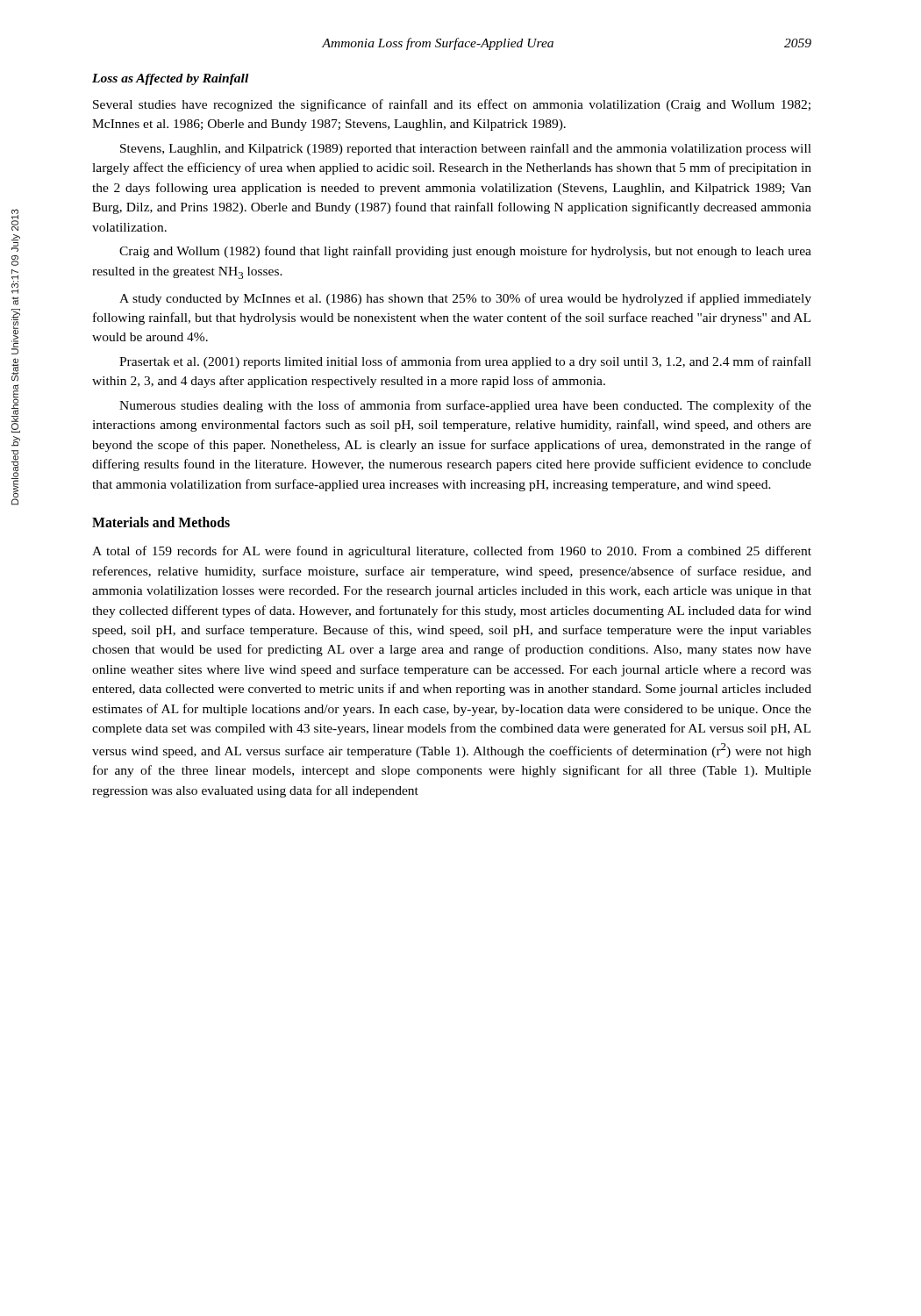The image size is (921, 1316).
Task: Find the block starting "Several studies have"
Action: pos(452,114)
